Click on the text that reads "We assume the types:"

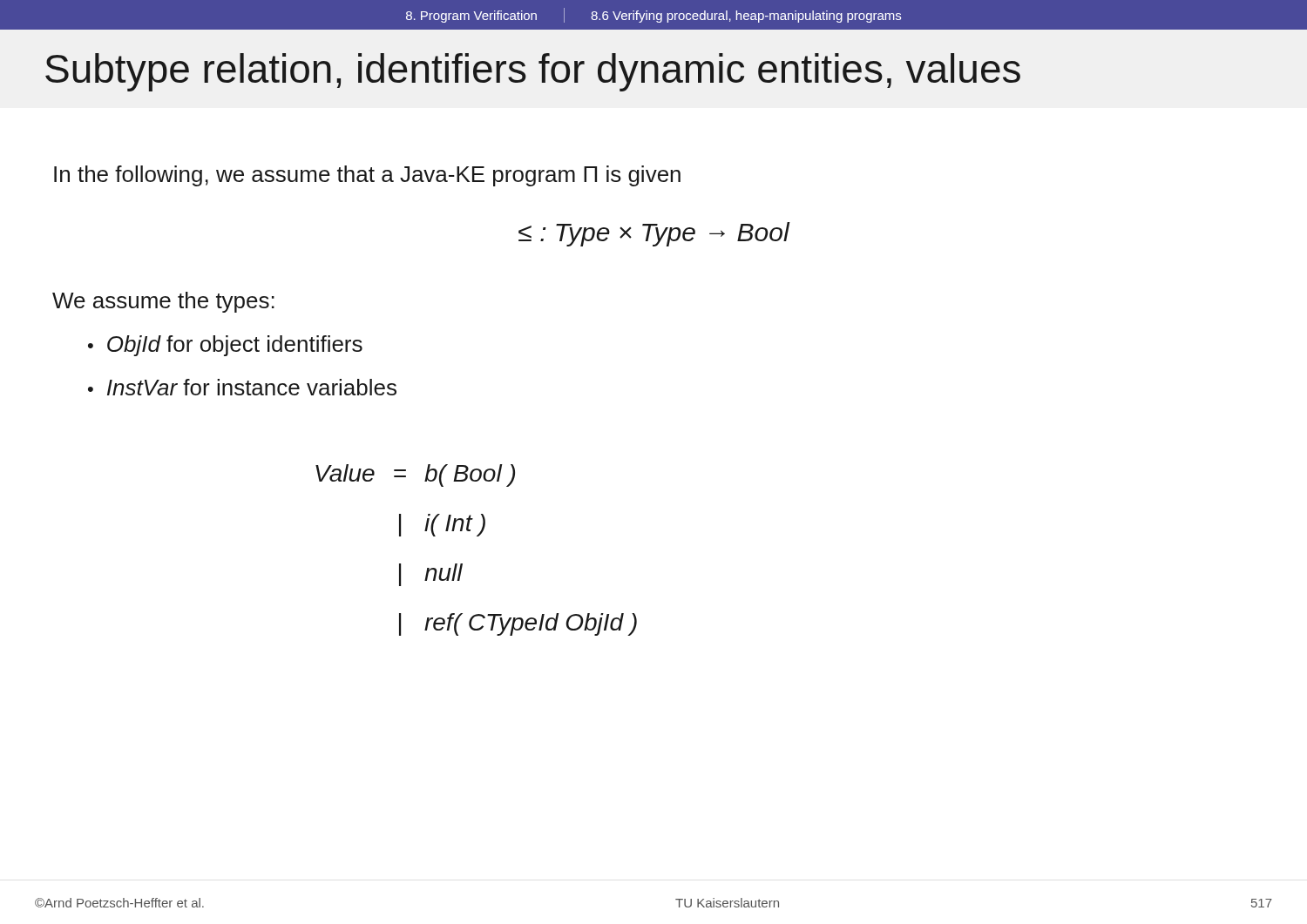(164, 300)
